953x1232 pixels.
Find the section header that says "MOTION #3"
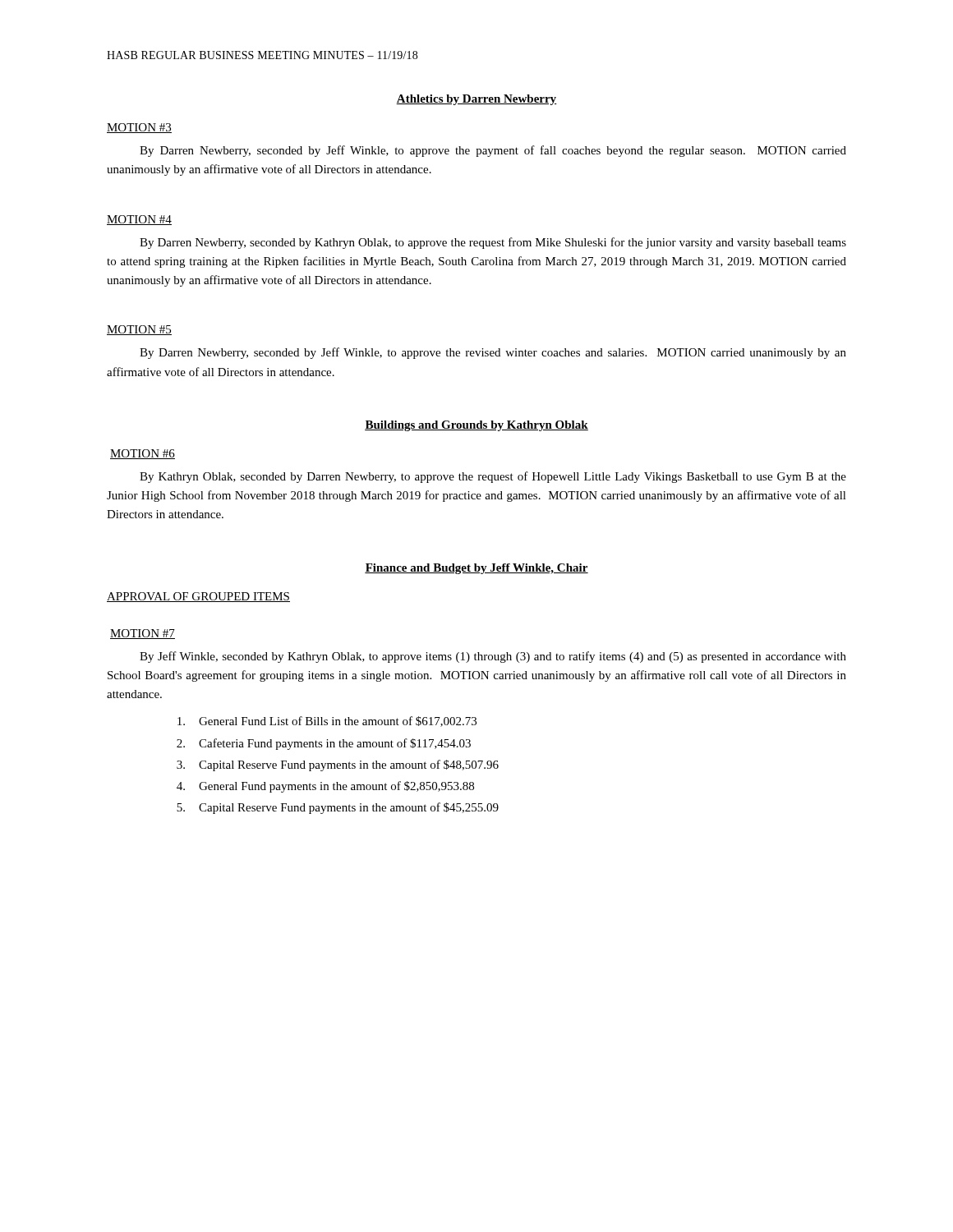tap(139, 127)
